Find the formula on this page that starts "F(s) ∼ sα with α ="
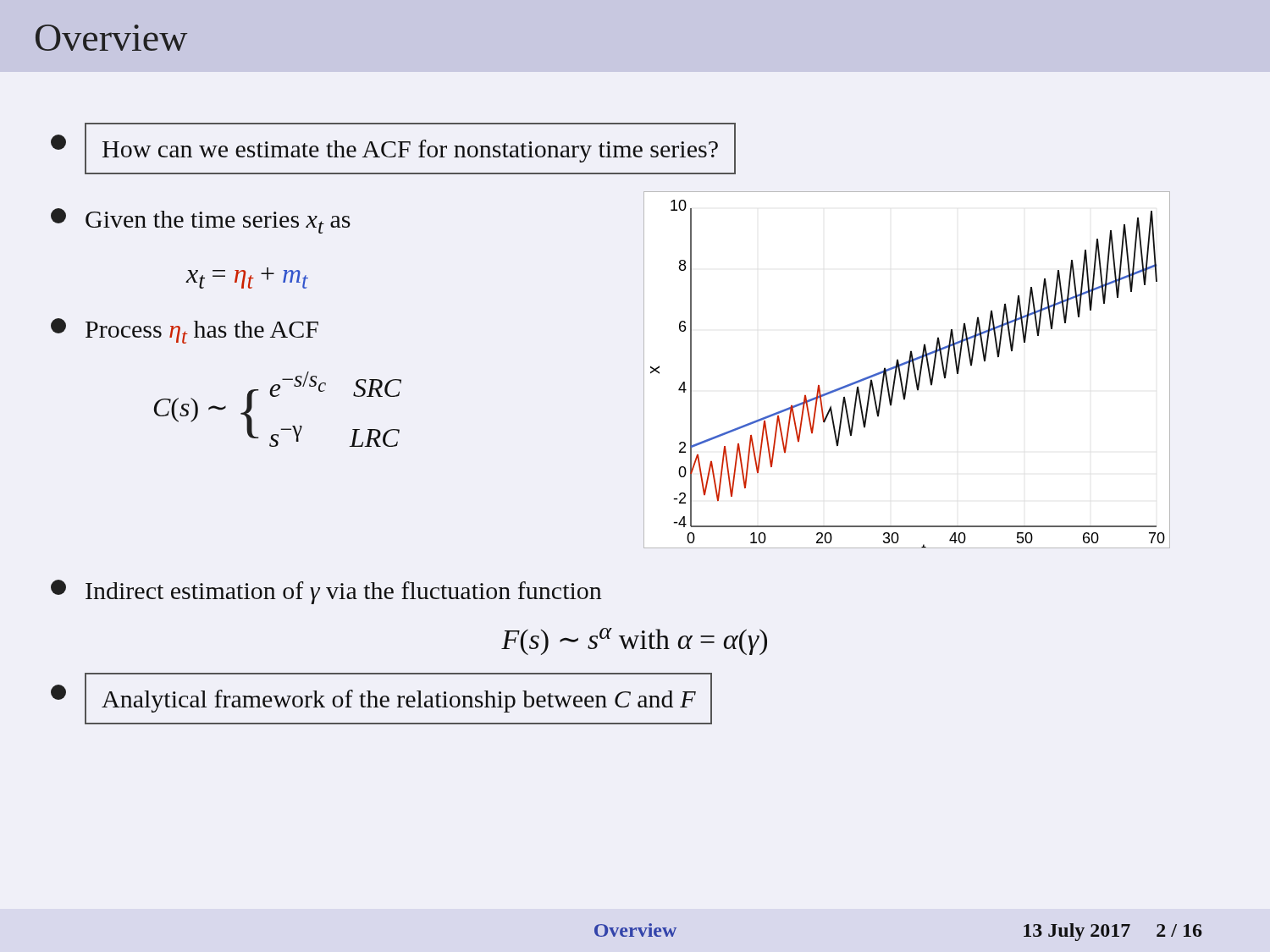The width and height of the screenshot is (1270, 952). [635, 637]
